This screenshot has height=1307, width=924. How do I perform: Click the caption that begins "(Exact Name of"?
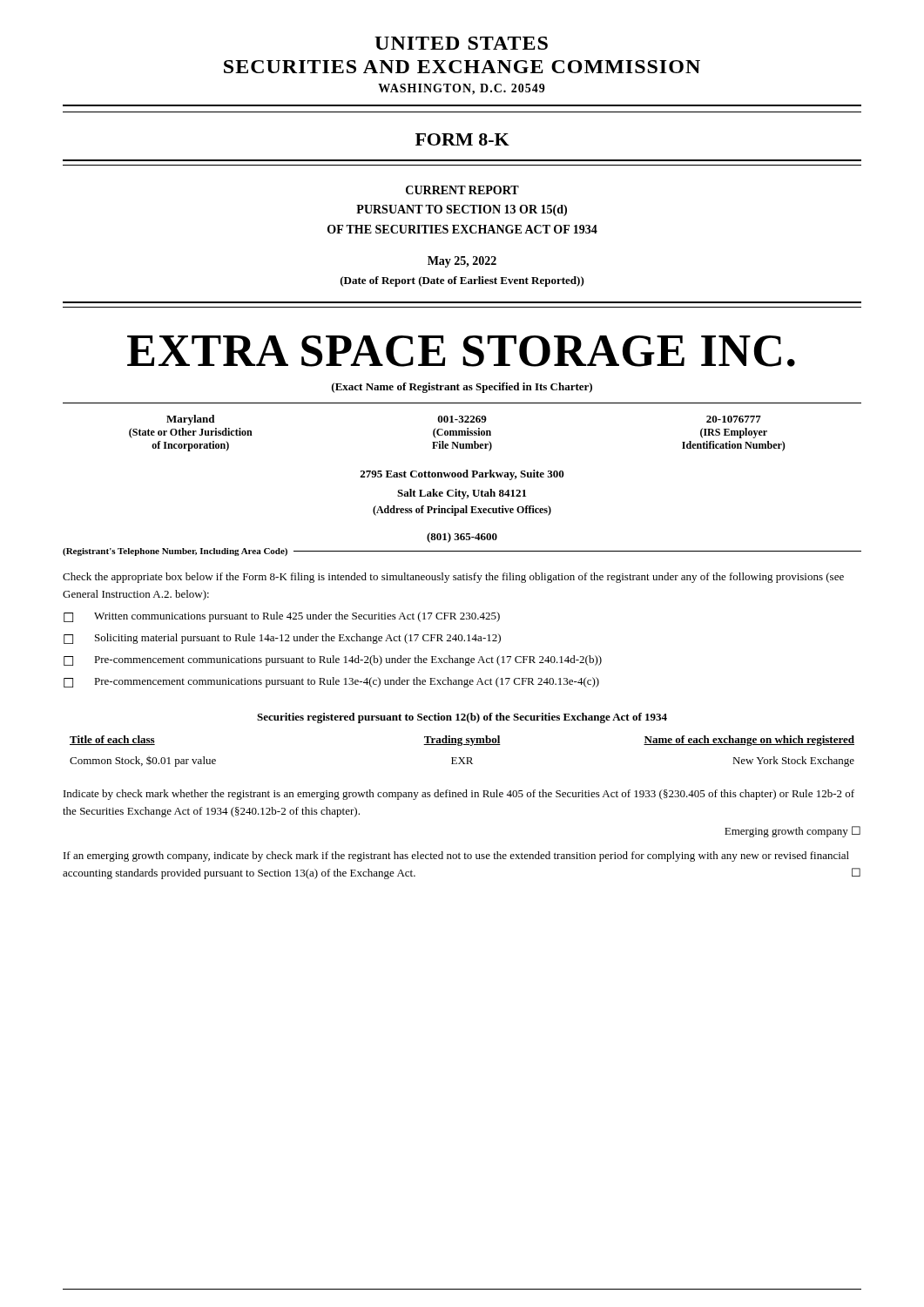pyautogui.click(x=462, y=387)
